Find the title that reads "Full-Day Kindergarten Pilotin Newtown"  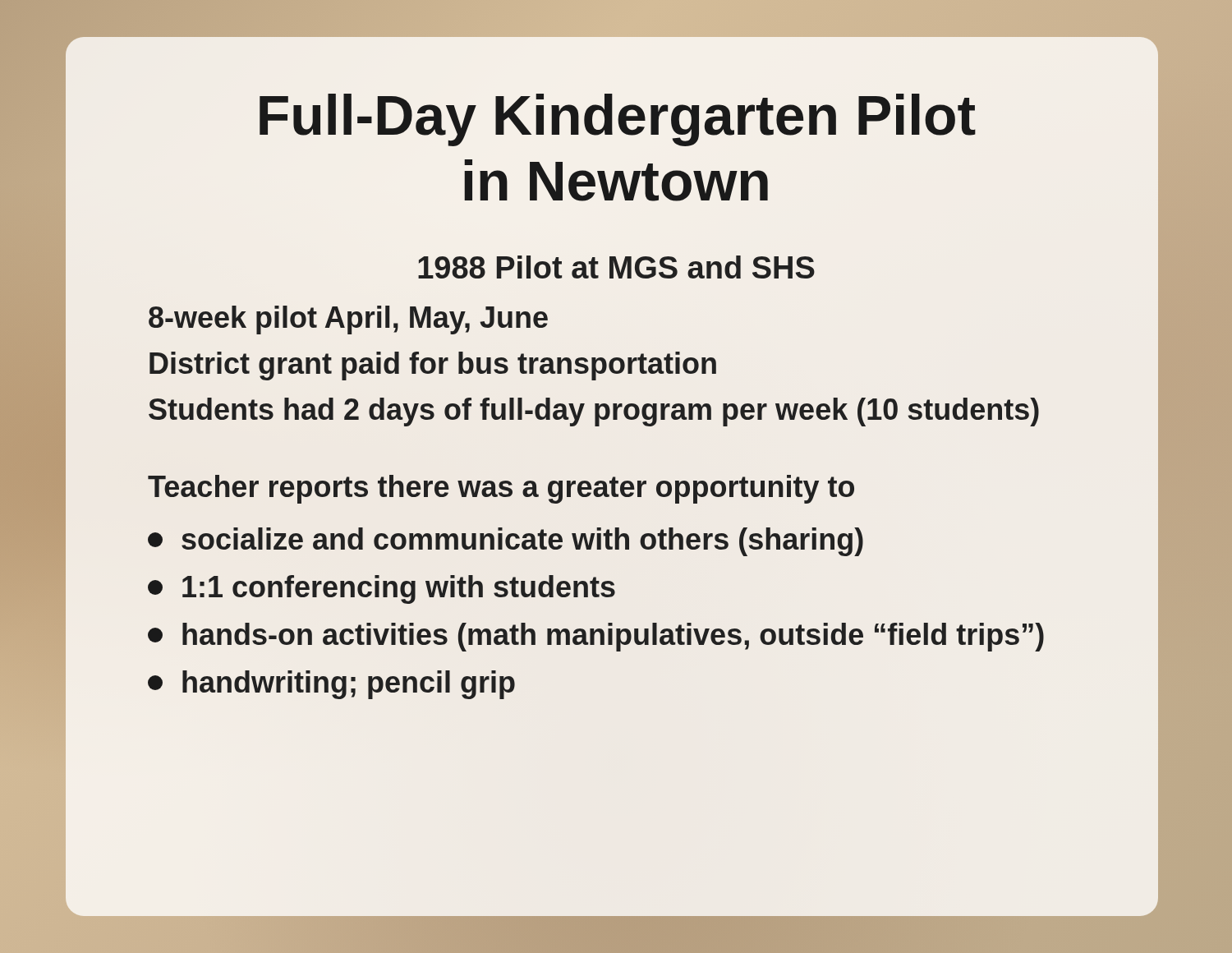[616, 148]
